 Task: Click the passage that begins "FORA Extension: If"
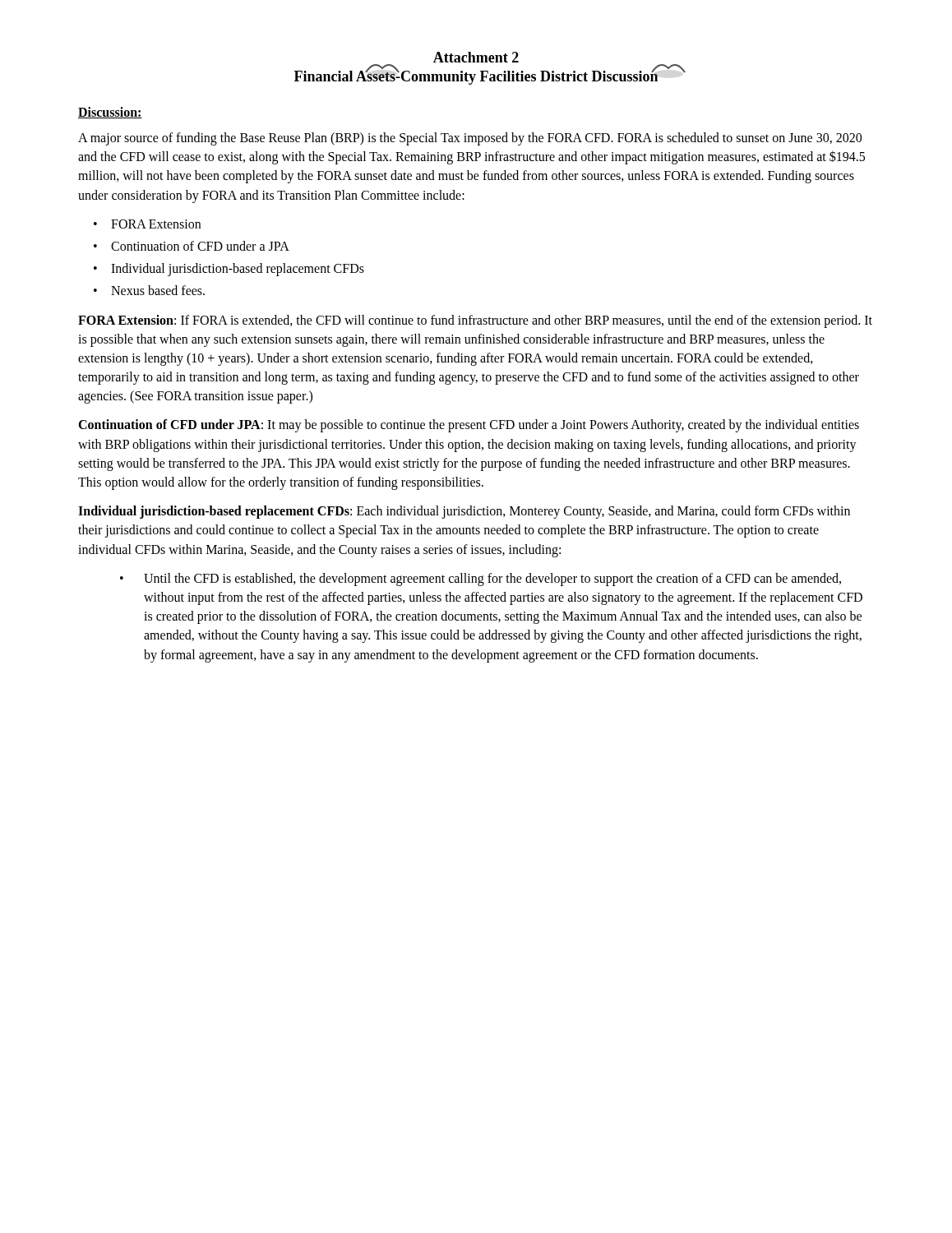tap(475, 358)
